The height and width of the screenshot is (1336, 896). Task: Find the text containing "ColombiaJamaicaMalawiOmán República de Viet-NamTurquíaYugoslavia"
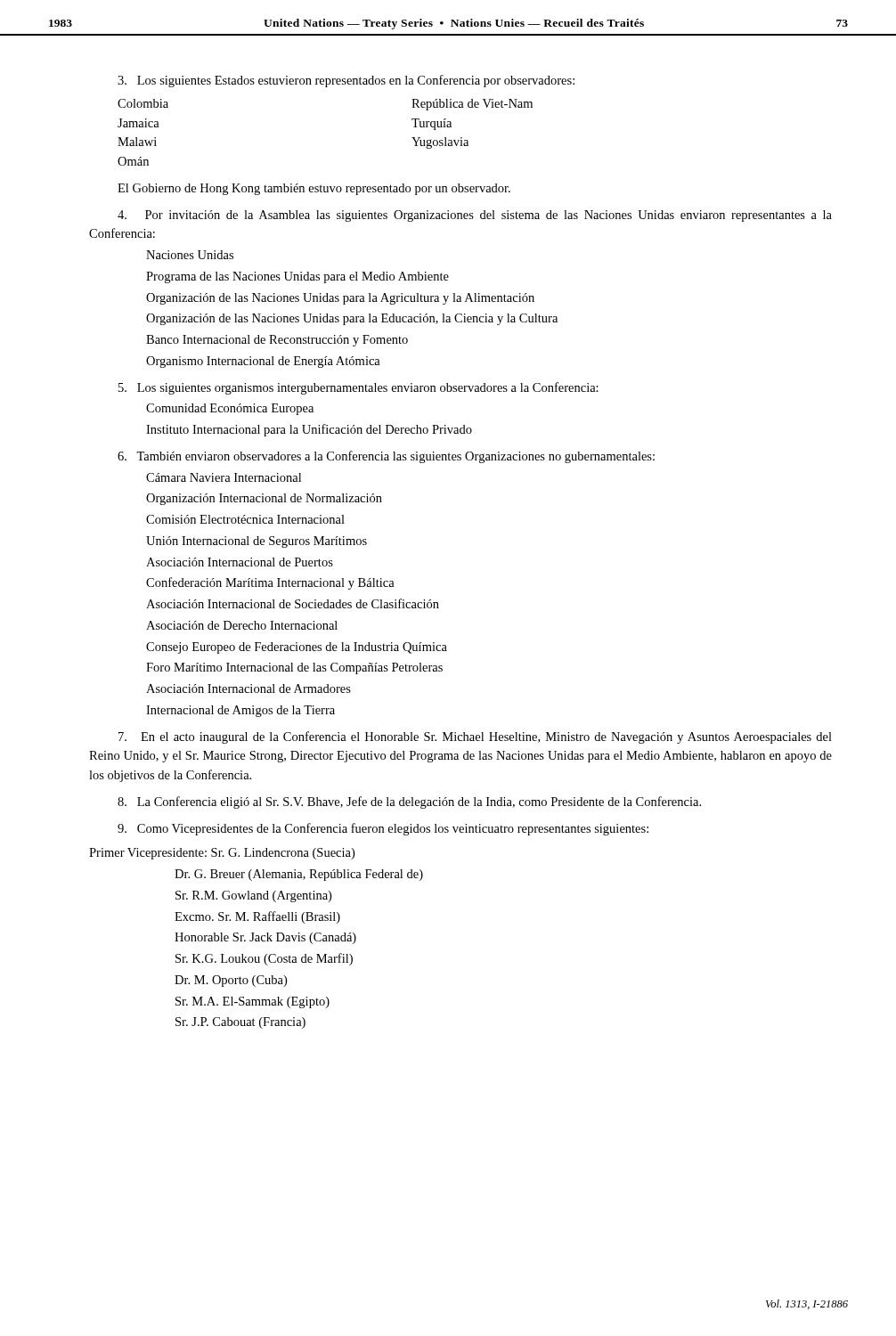(x=460, y=133)
